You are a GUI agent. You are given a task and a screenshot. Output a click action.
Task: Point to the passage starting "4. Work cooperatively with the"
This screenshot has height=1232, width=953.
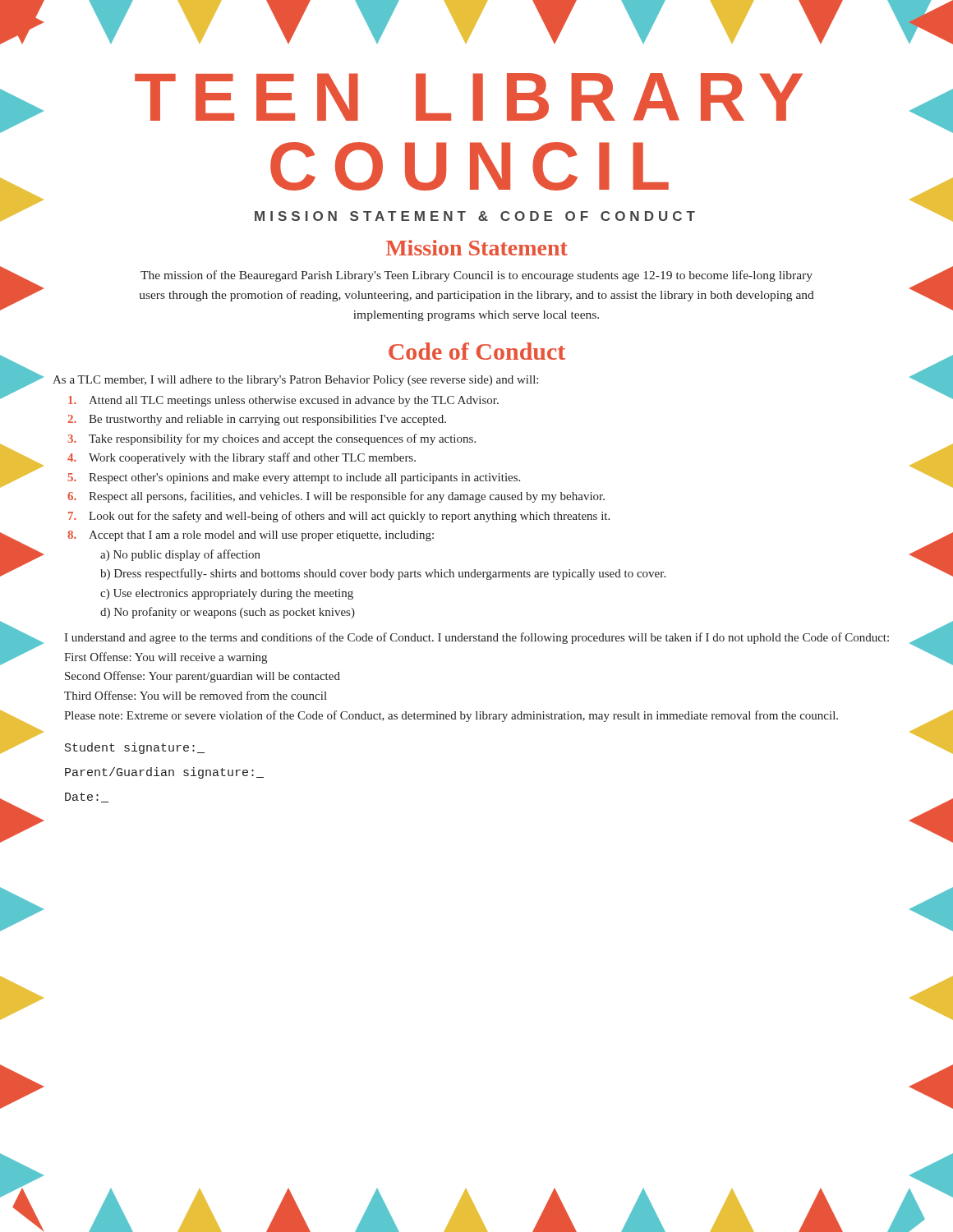pos(242,458)
